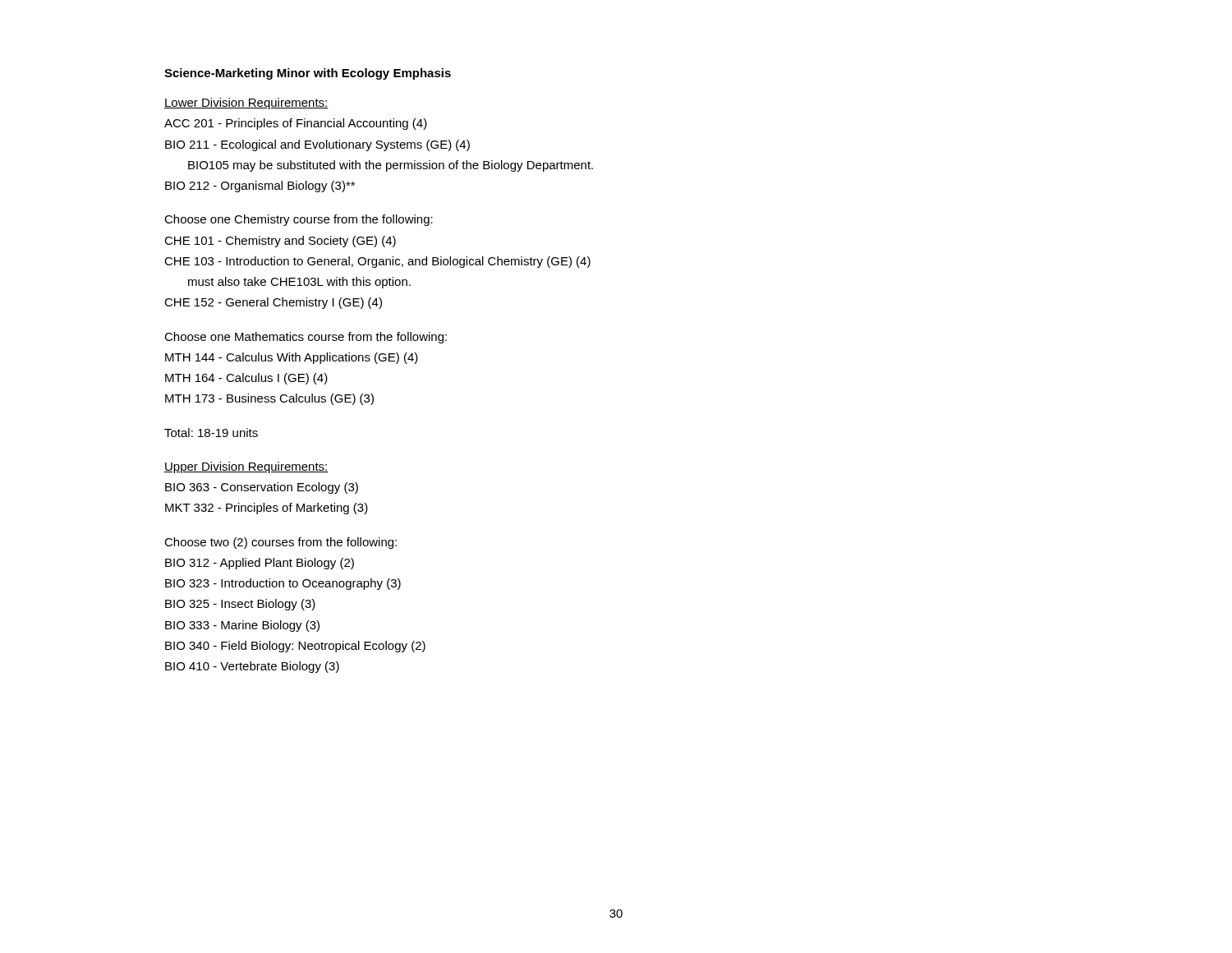
Task: Find "BIO 212 - Organismal Biology (3)**" on this page
Action: click(260, 185)
